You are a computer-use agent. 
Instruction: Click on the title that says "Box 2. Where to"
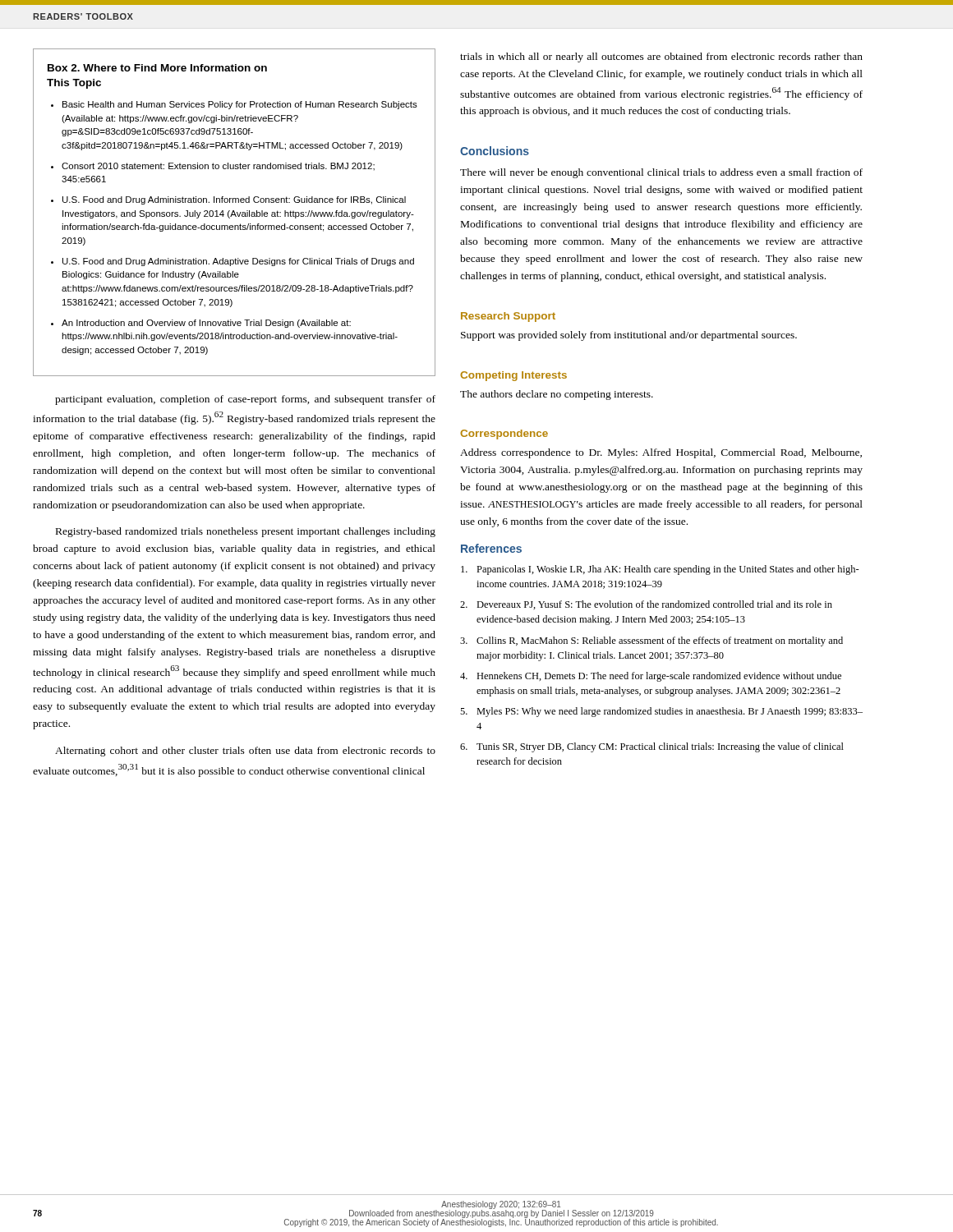pos(157,75)
